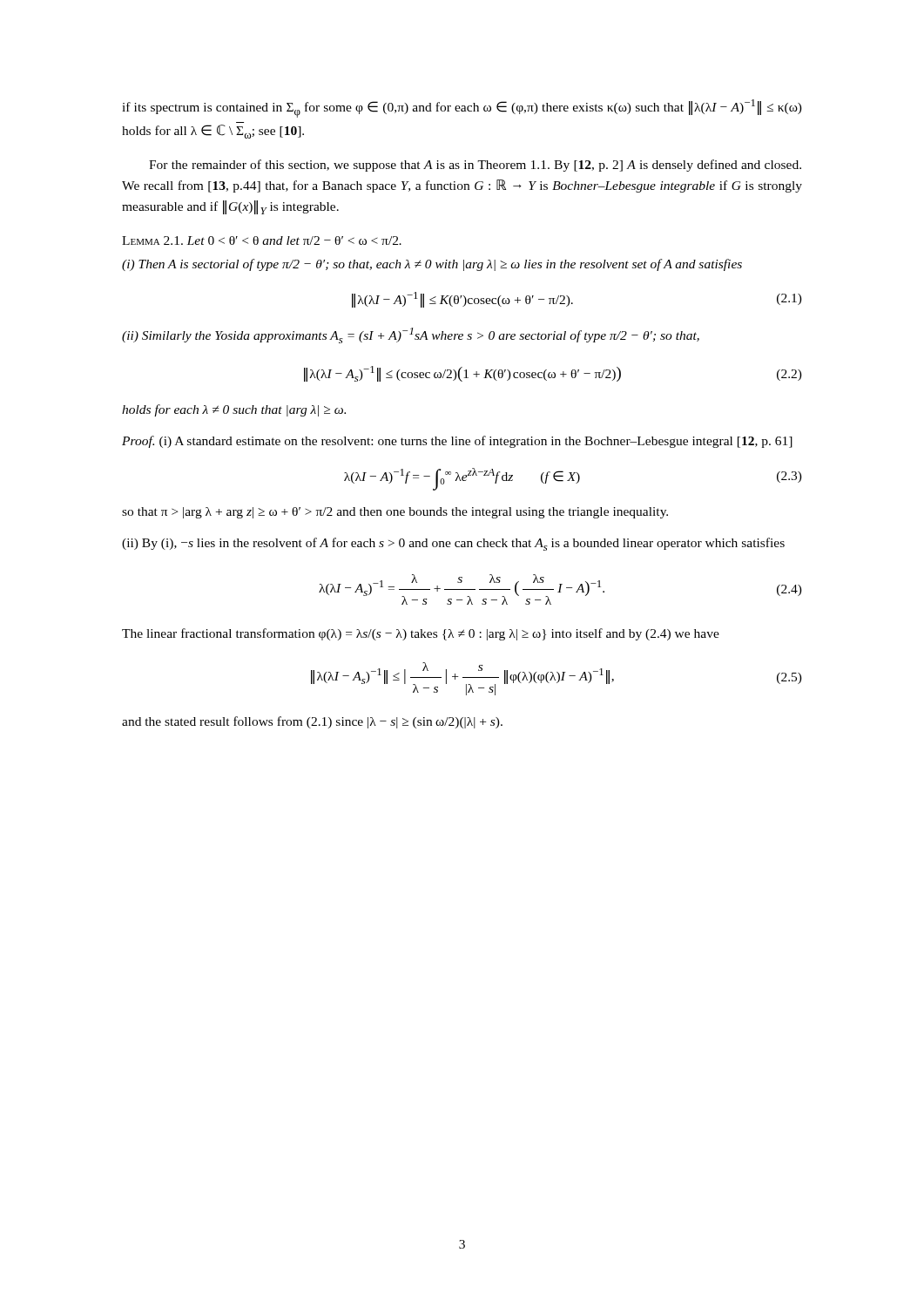The image size is (924, 1307).
Task: Locate the element starting "and the stated result follows"
Action: tap(313, 721)
